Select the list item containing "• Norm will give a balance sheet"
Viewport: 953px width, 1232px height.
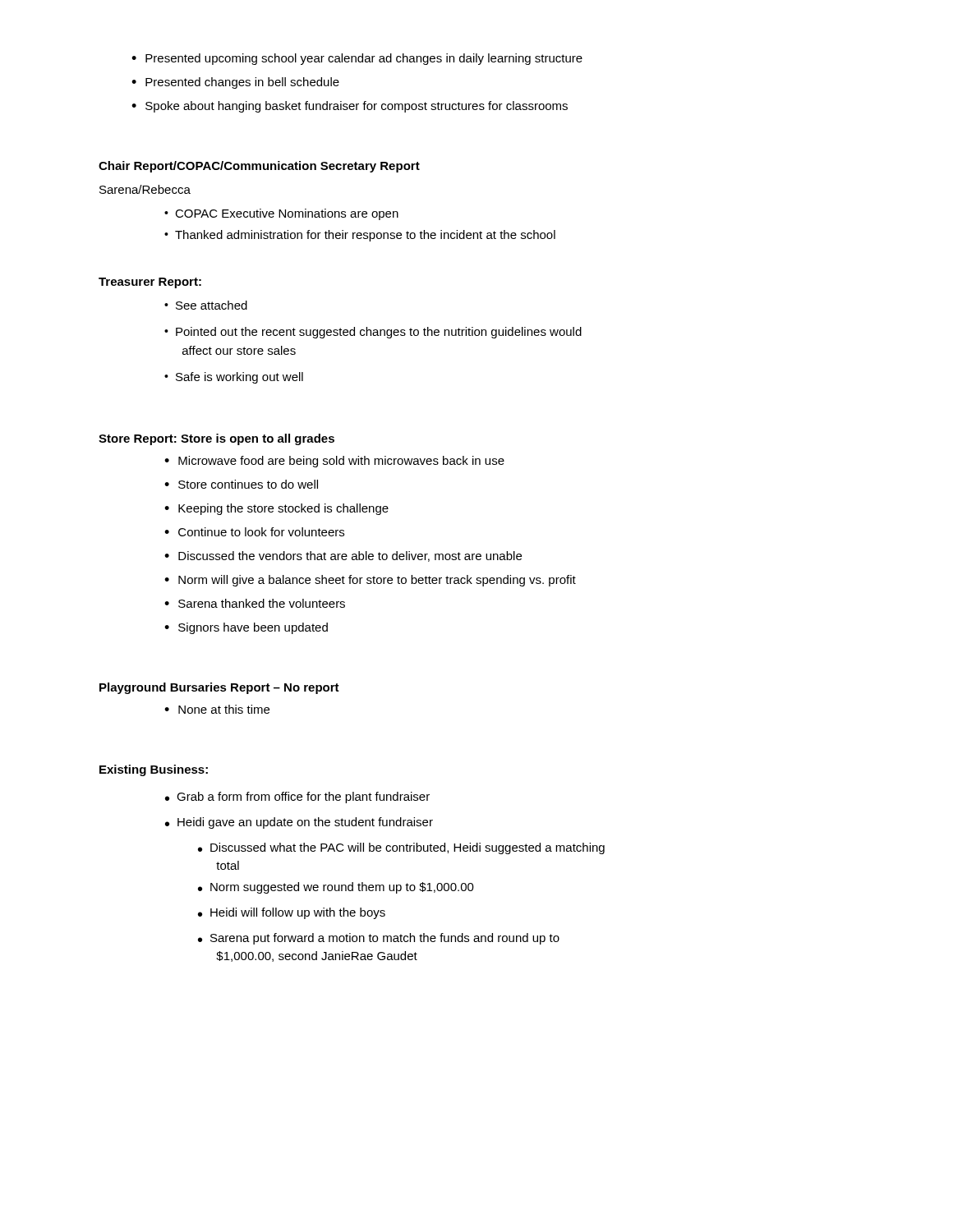pyautogui.click(x=370, y=581)
